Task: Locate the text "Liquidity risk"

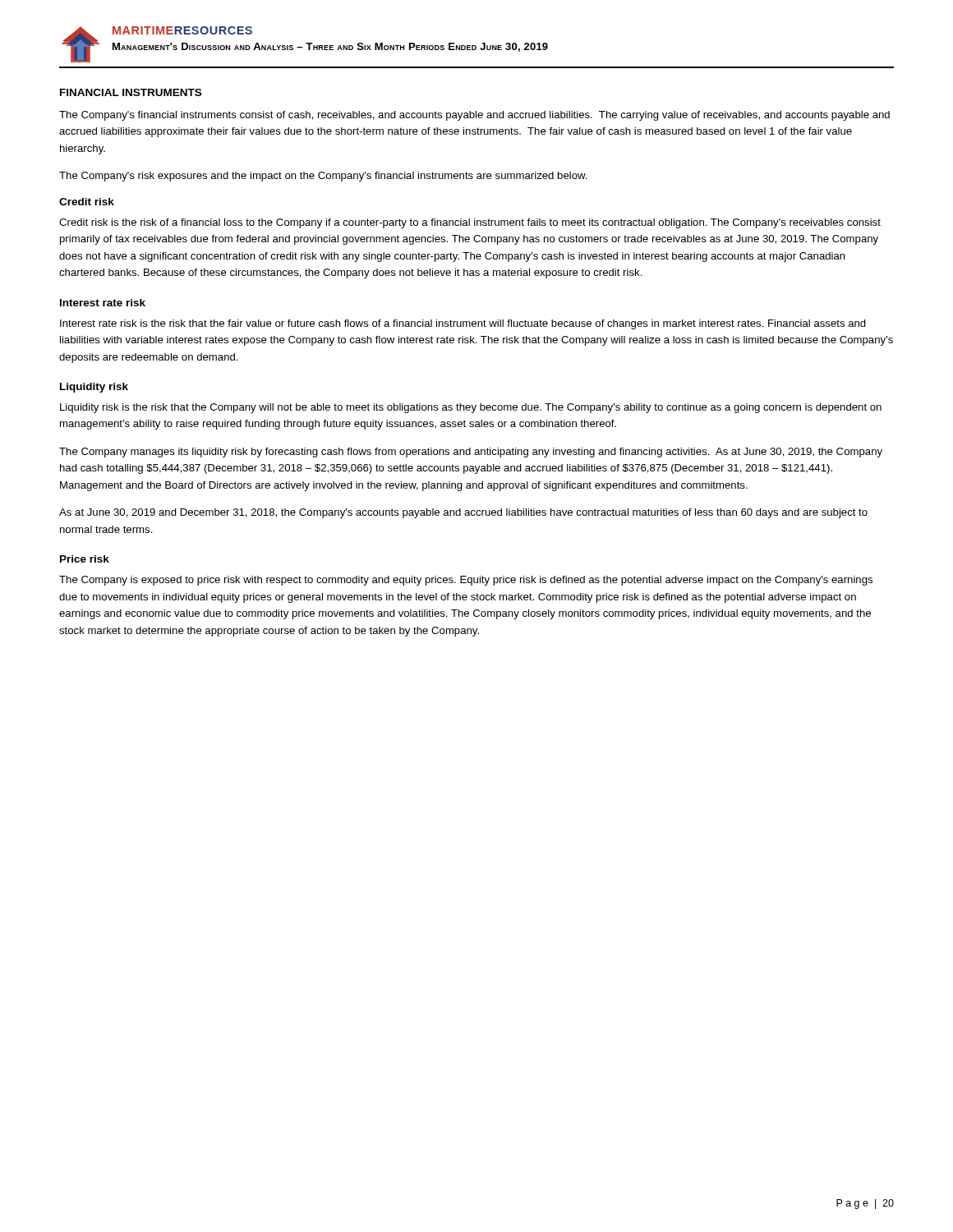Action: point(94,386)
